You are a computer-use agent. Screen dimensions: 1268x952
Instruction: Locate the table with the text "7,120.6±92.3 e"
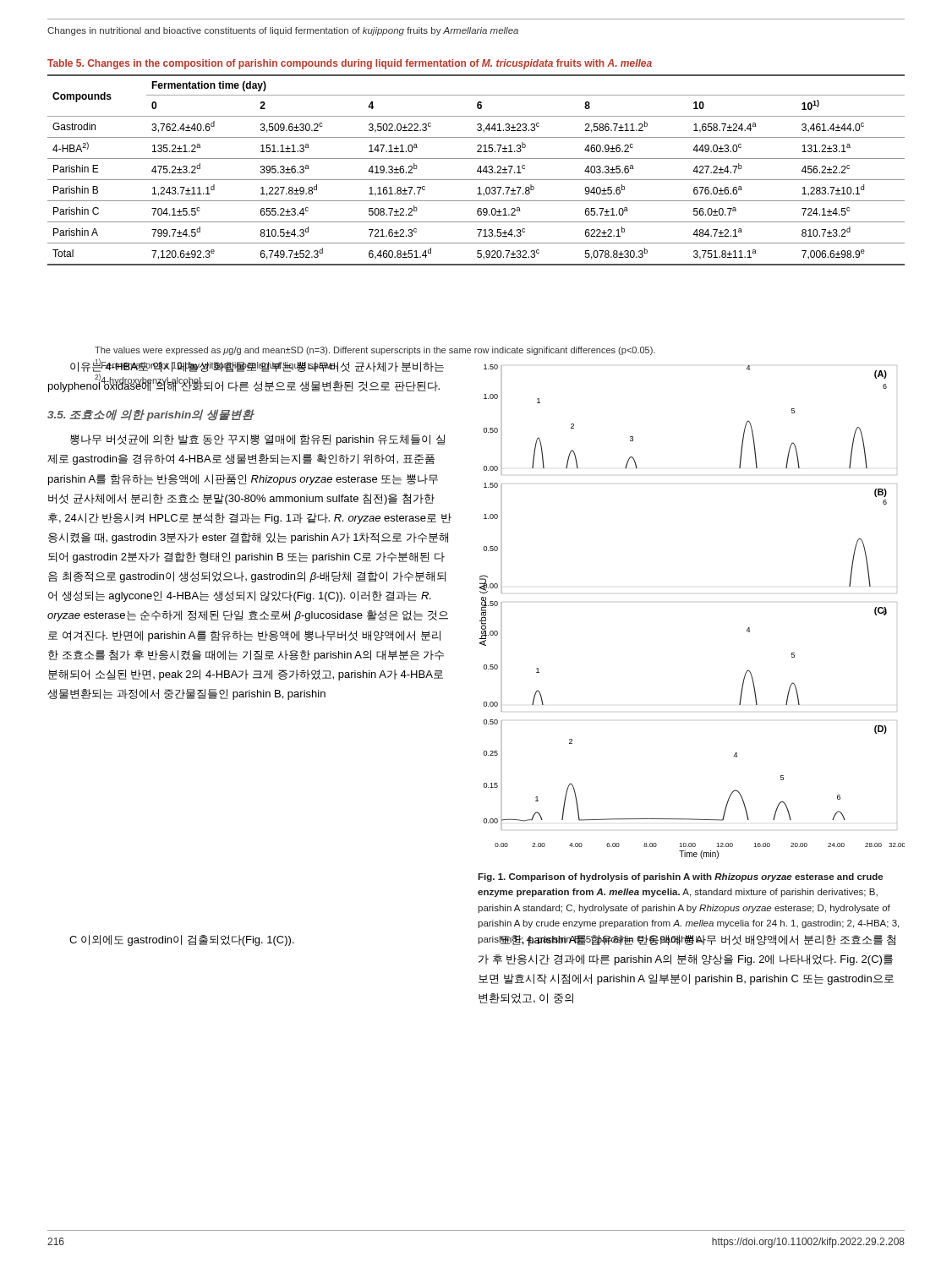[x=476, y=170]
